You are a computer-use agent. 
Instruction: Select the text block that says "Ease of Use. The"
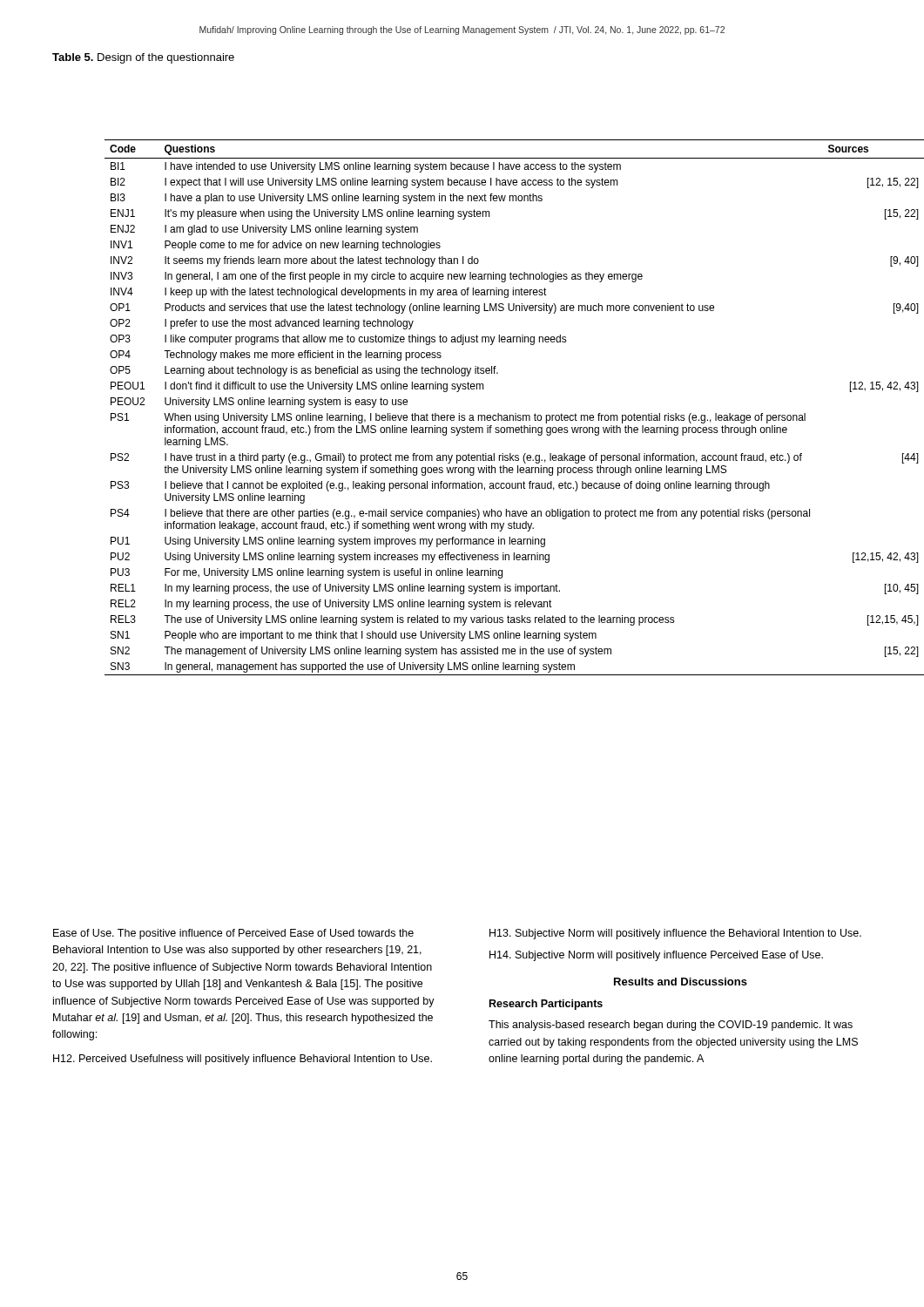point(243,984)
